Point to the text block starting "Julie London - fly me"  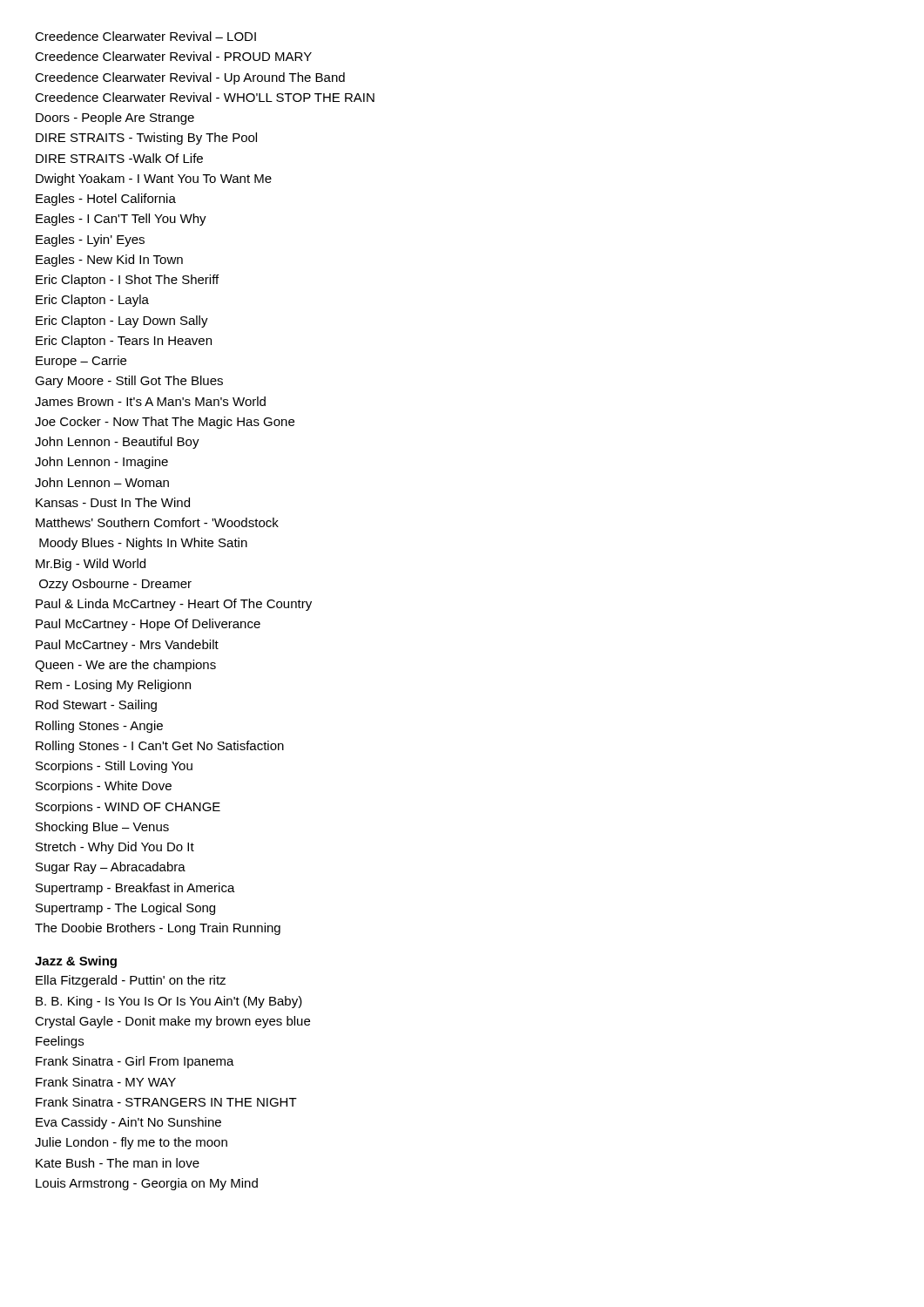[x=131, y=1142]
